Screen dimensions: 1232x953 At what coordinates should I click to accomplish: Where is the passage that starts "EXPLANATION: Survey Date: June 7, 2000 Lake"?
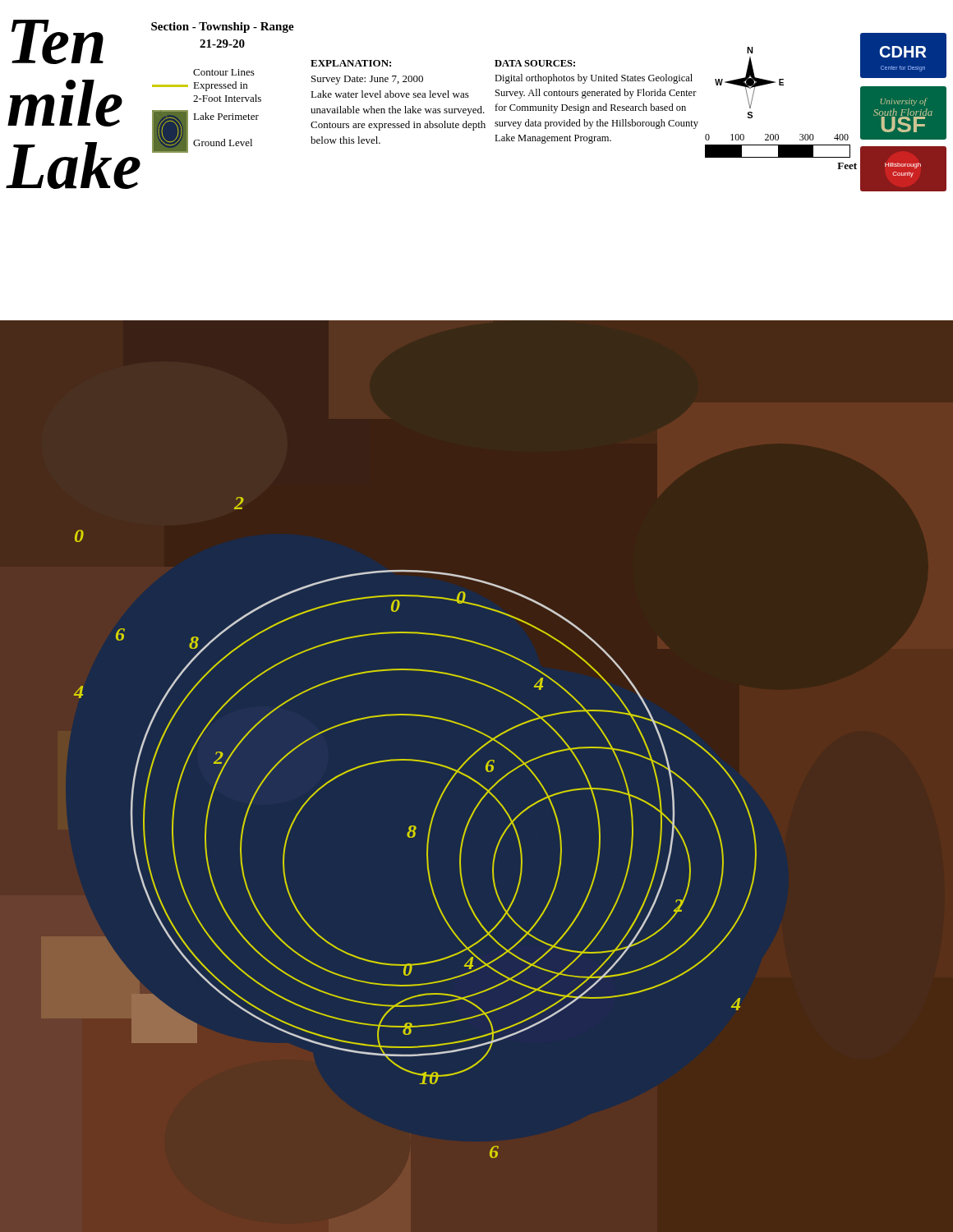398,102
